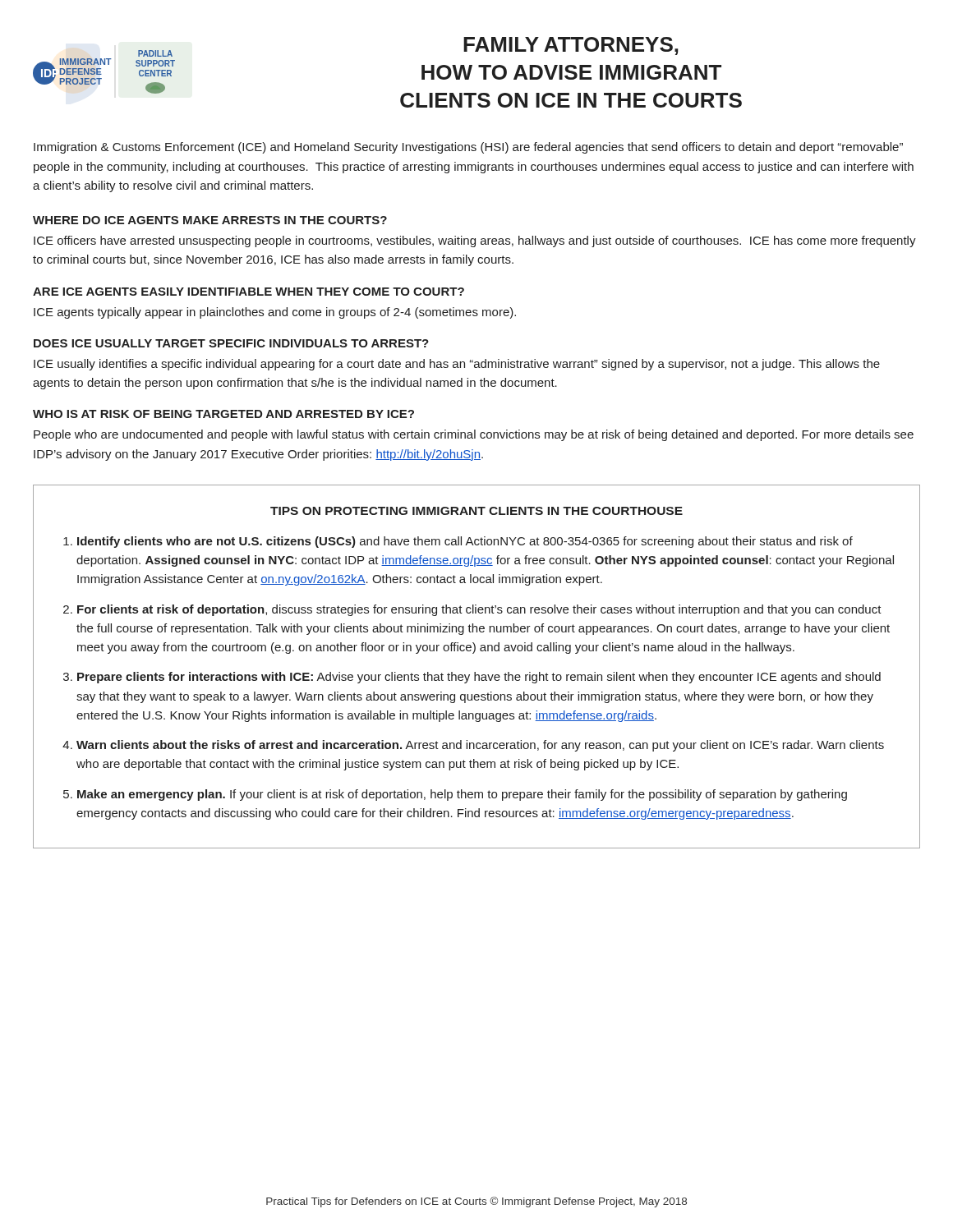Find the block on this page that starts "ICE officers have"

click(474, 250)
